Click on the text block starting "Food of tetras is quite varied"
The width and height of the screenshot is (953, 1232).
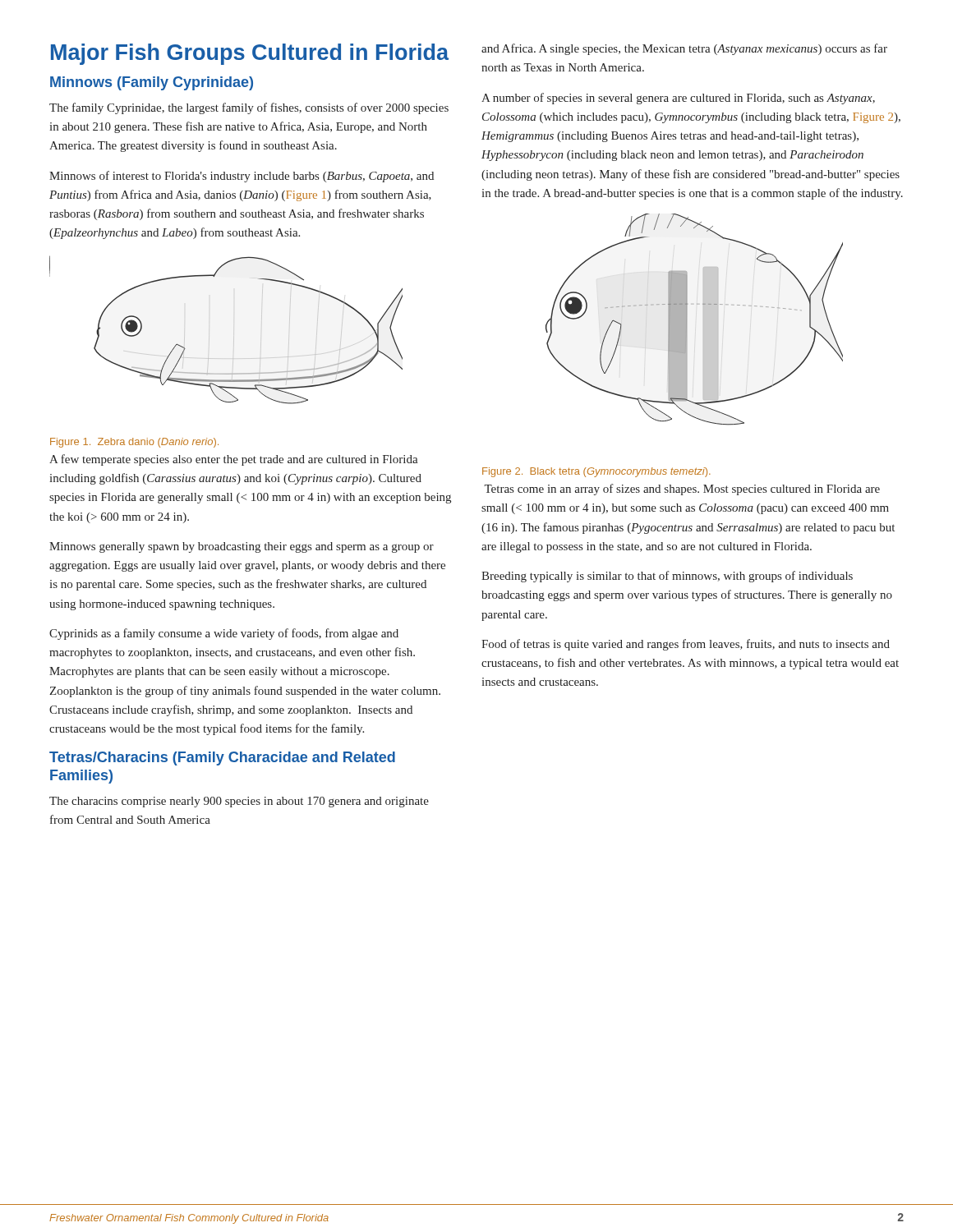click(693, 663)
